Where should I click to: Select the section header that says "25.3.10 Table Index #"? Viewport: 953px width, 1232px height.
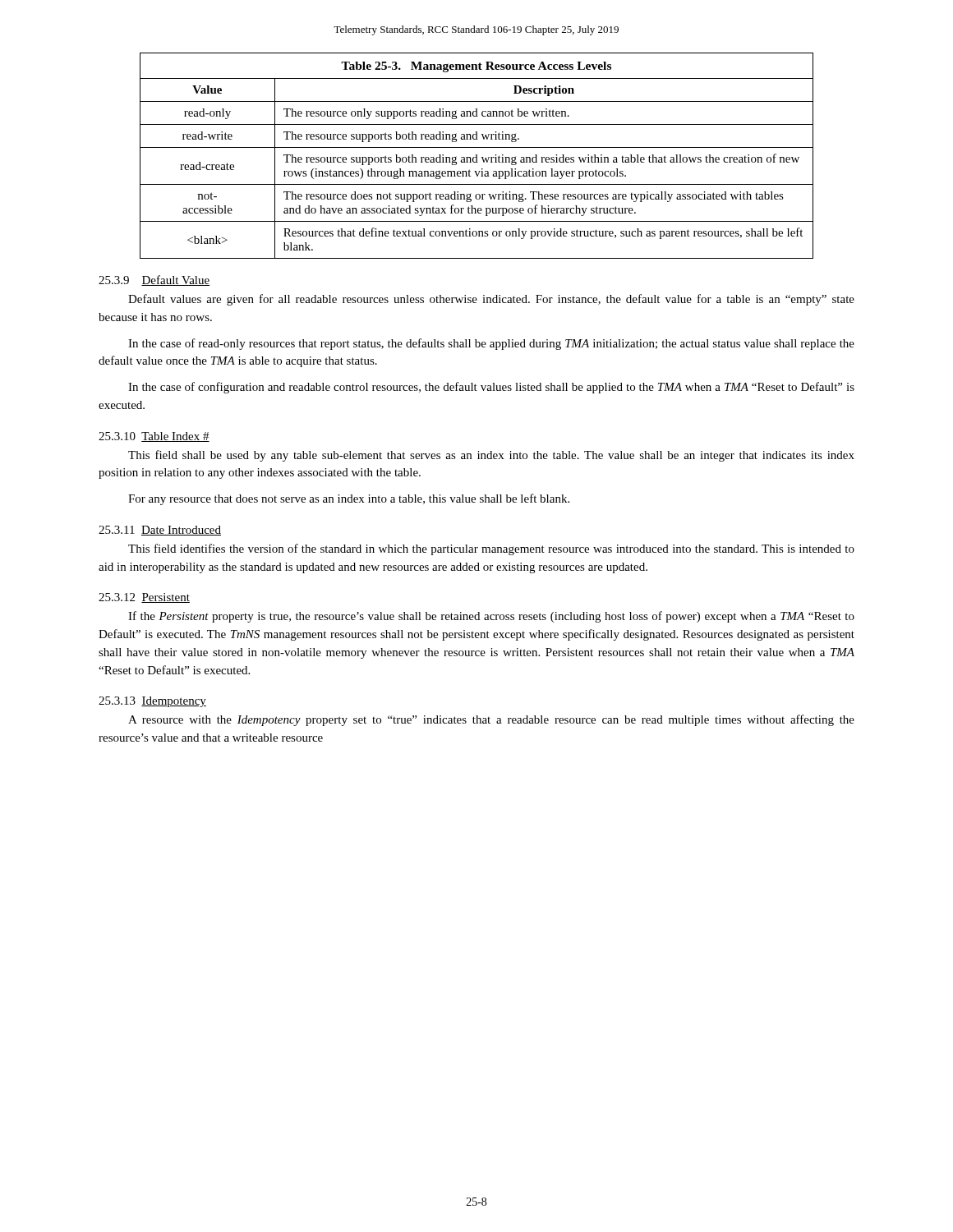[x=154, y=436]
